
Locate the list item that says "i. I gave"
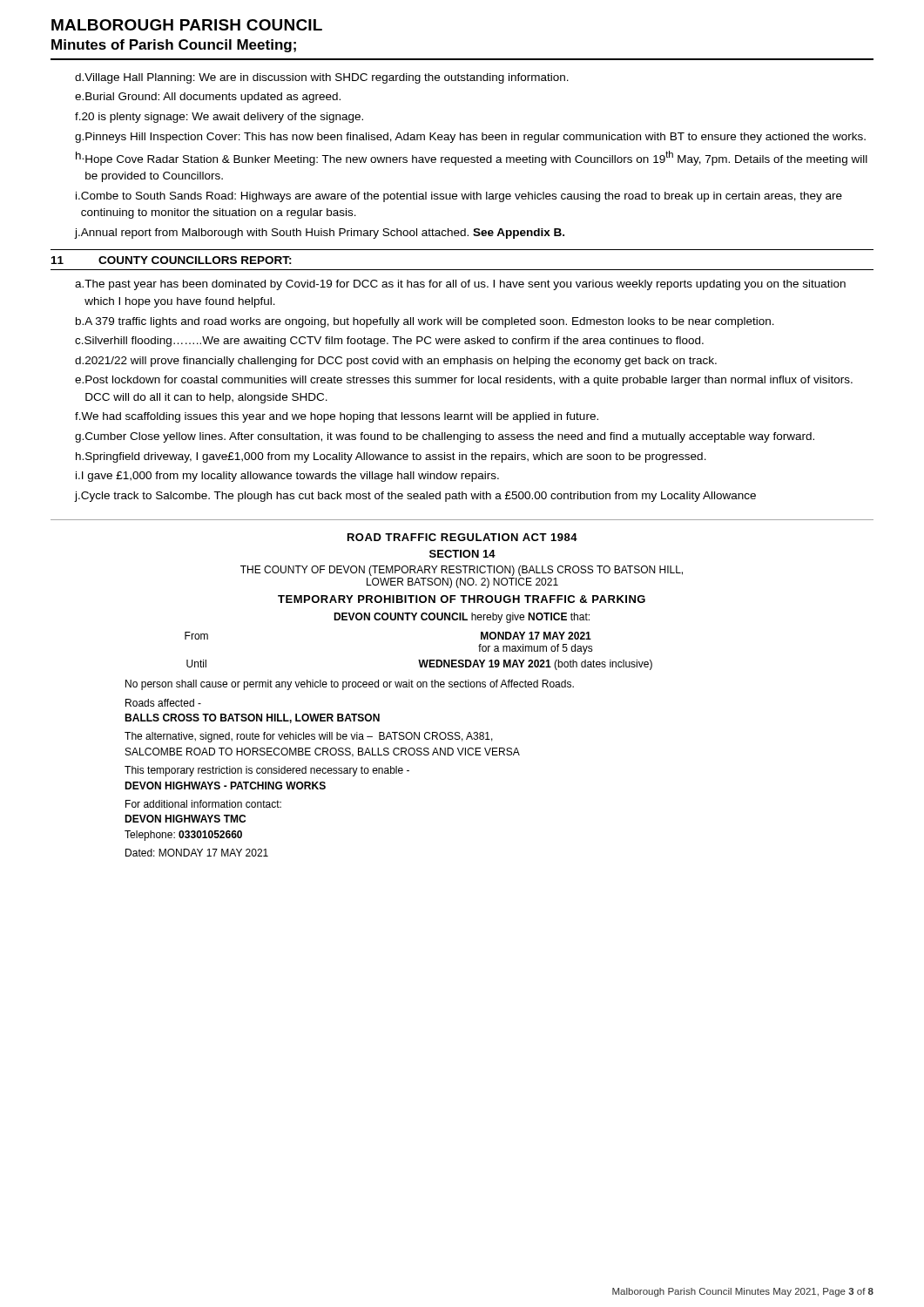462,476
